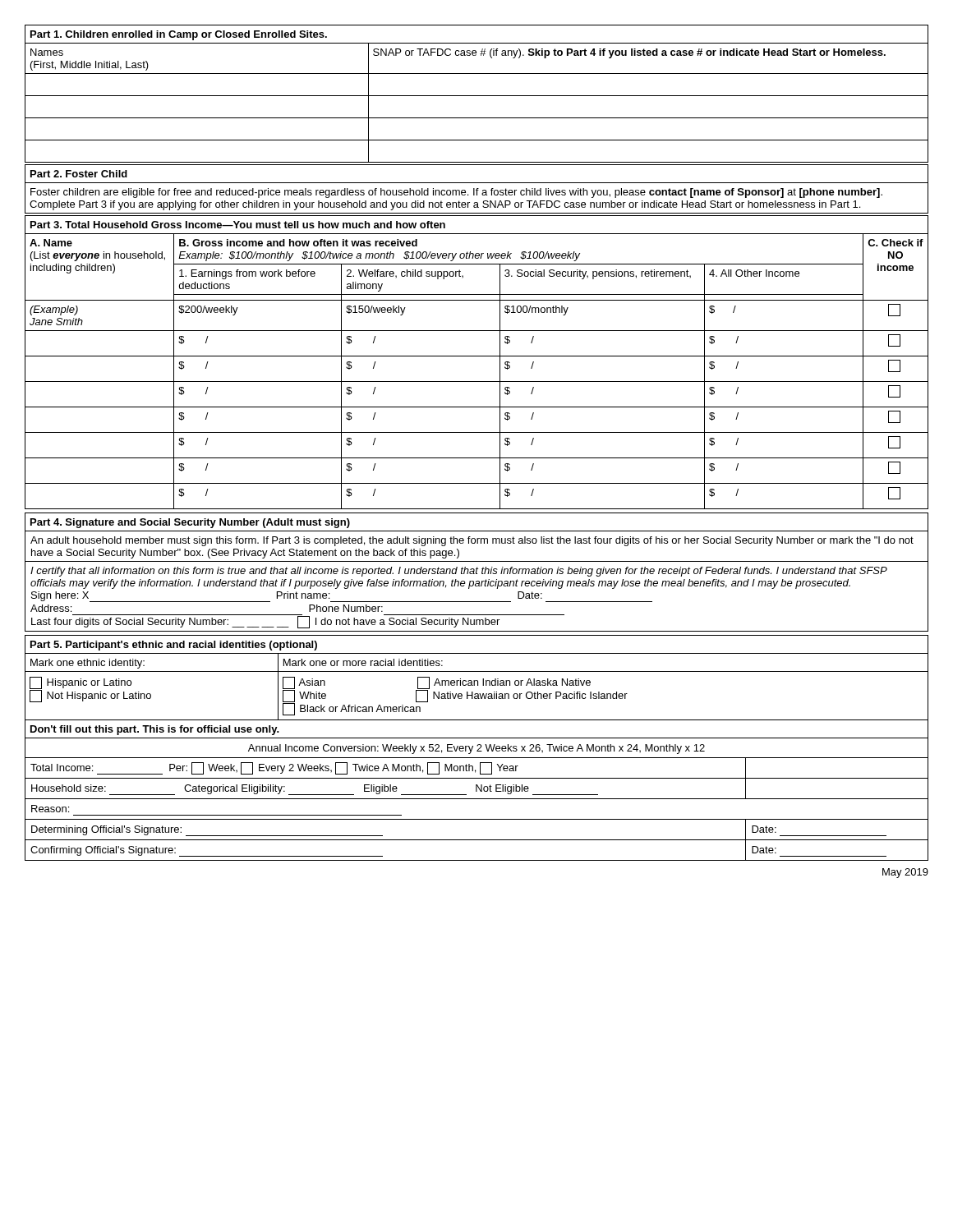The width and height of the screenshot is (953, 1232).
Task: Click the section header that begins "Part 1. Children enrolled in Camp"
Action: coord(476,94)
